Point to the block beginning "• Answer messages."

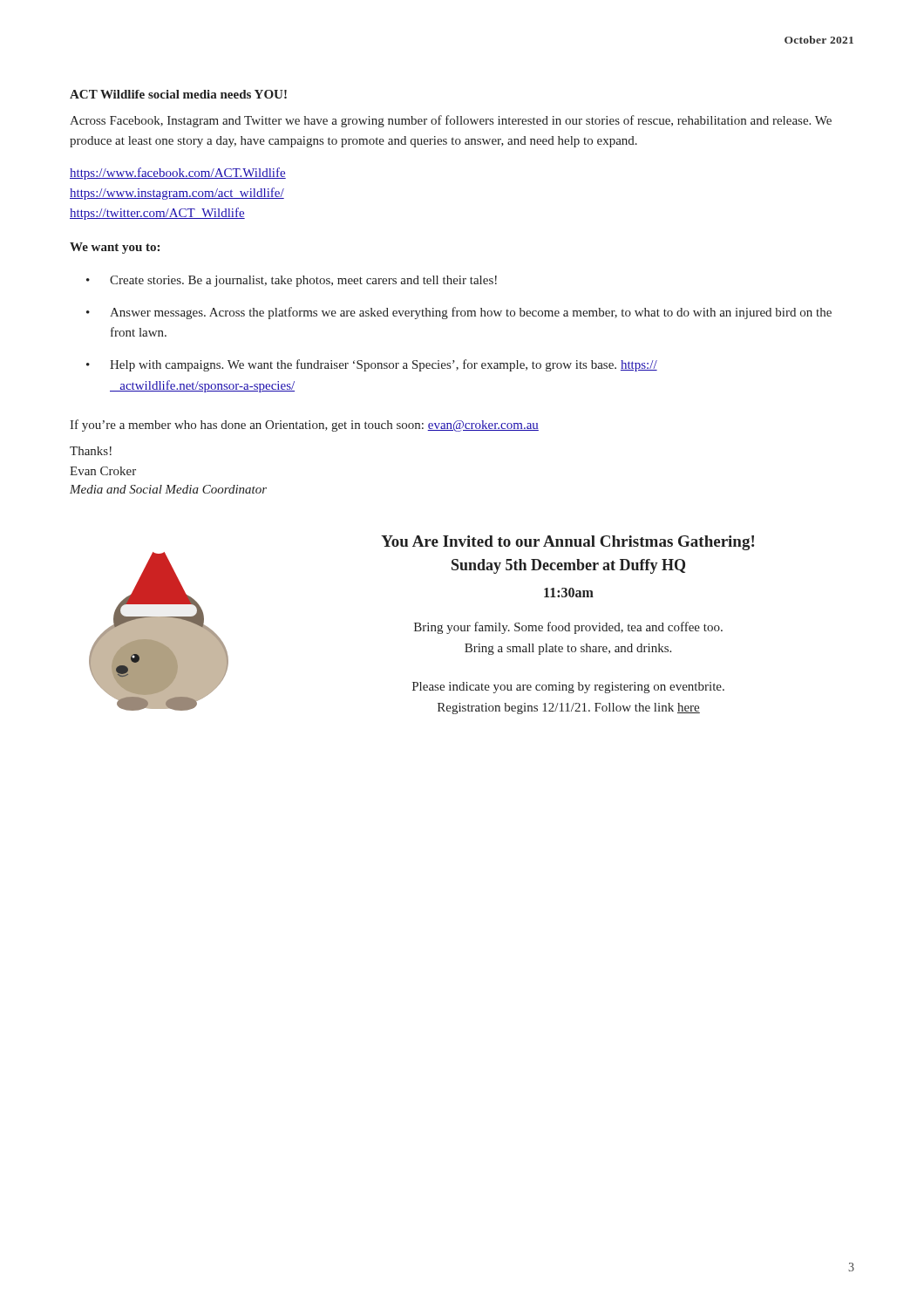470,323
